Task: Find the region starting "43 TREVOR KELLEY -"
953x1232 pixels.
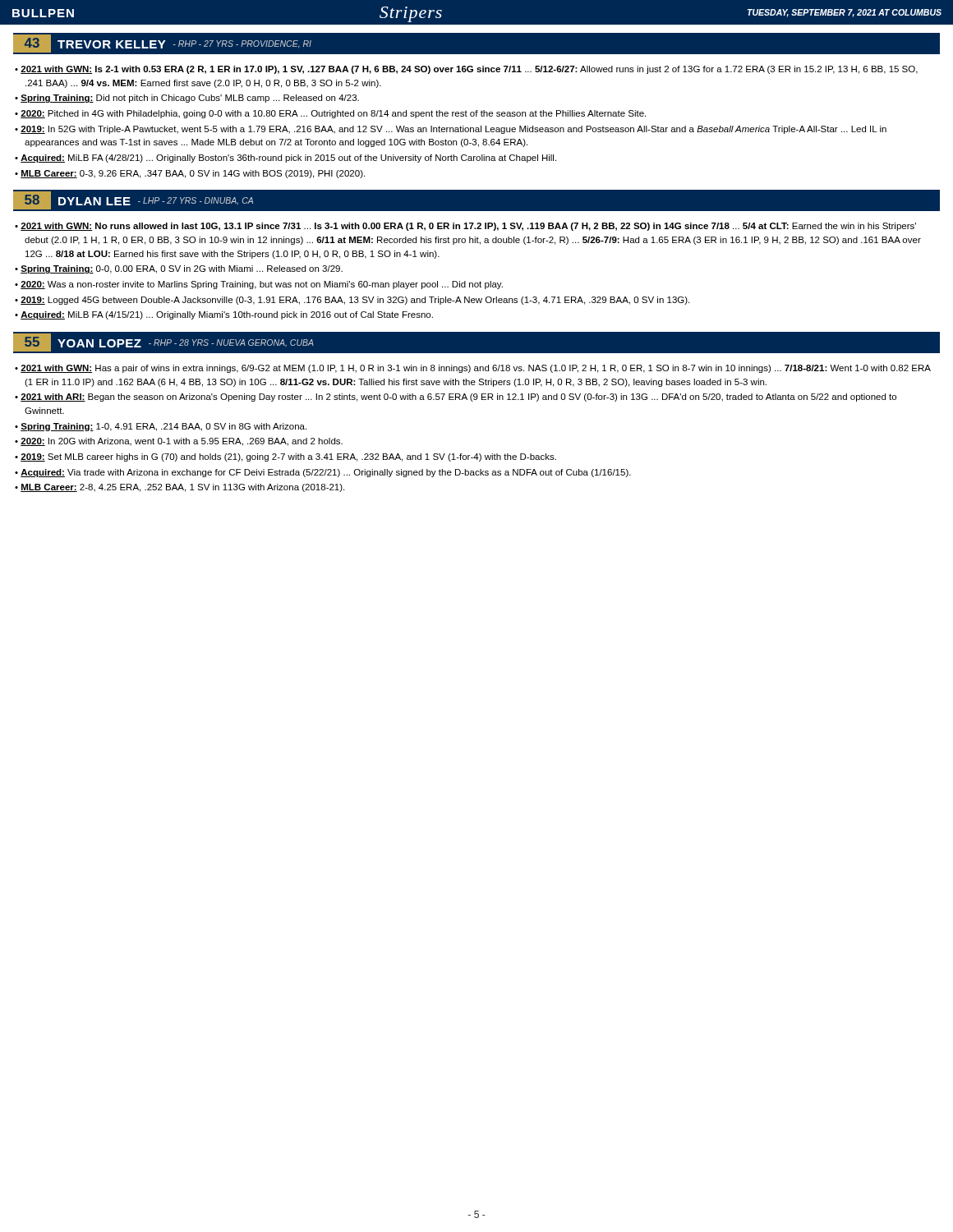Action: coord(476,44)
